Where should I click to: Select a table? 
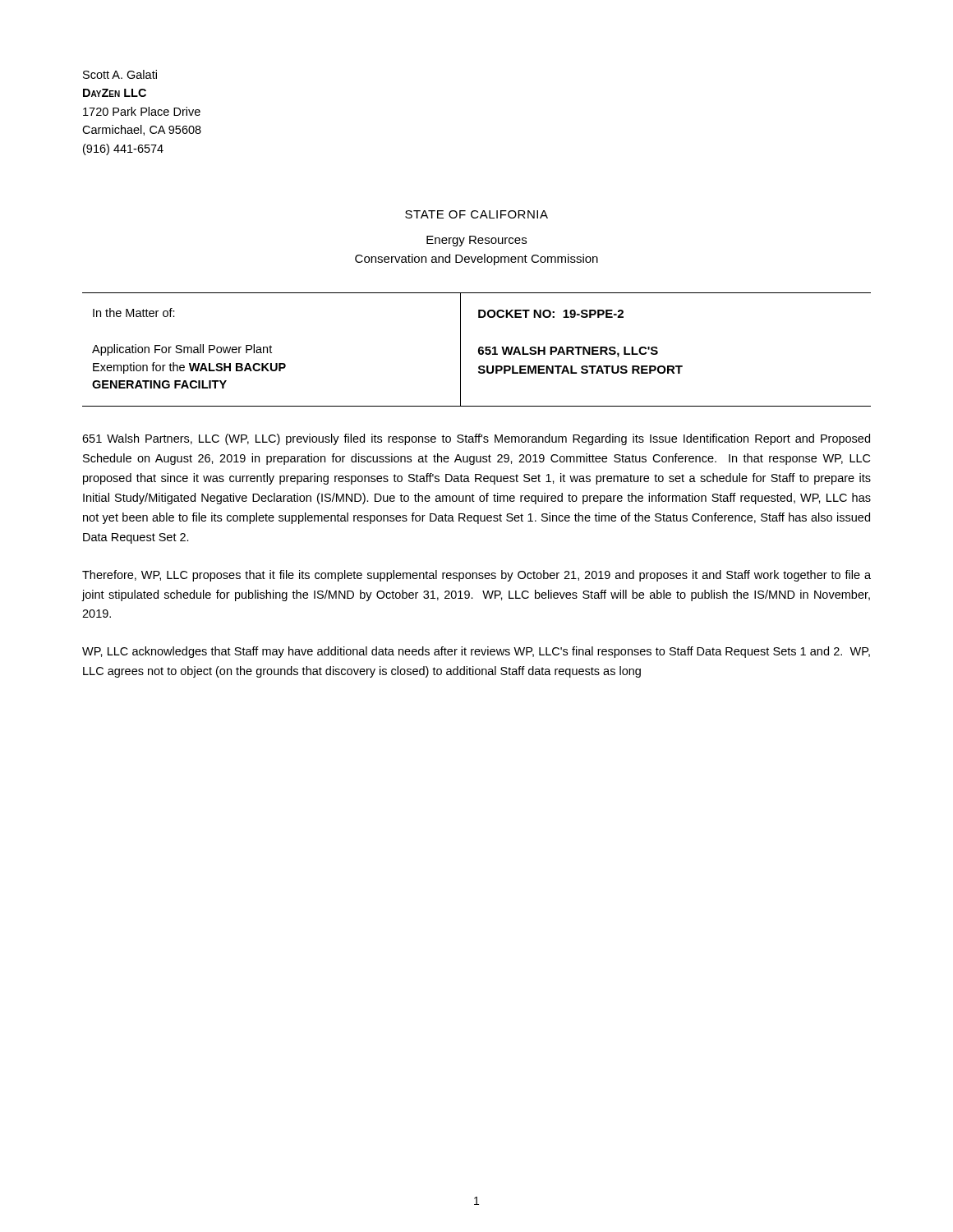476,350
